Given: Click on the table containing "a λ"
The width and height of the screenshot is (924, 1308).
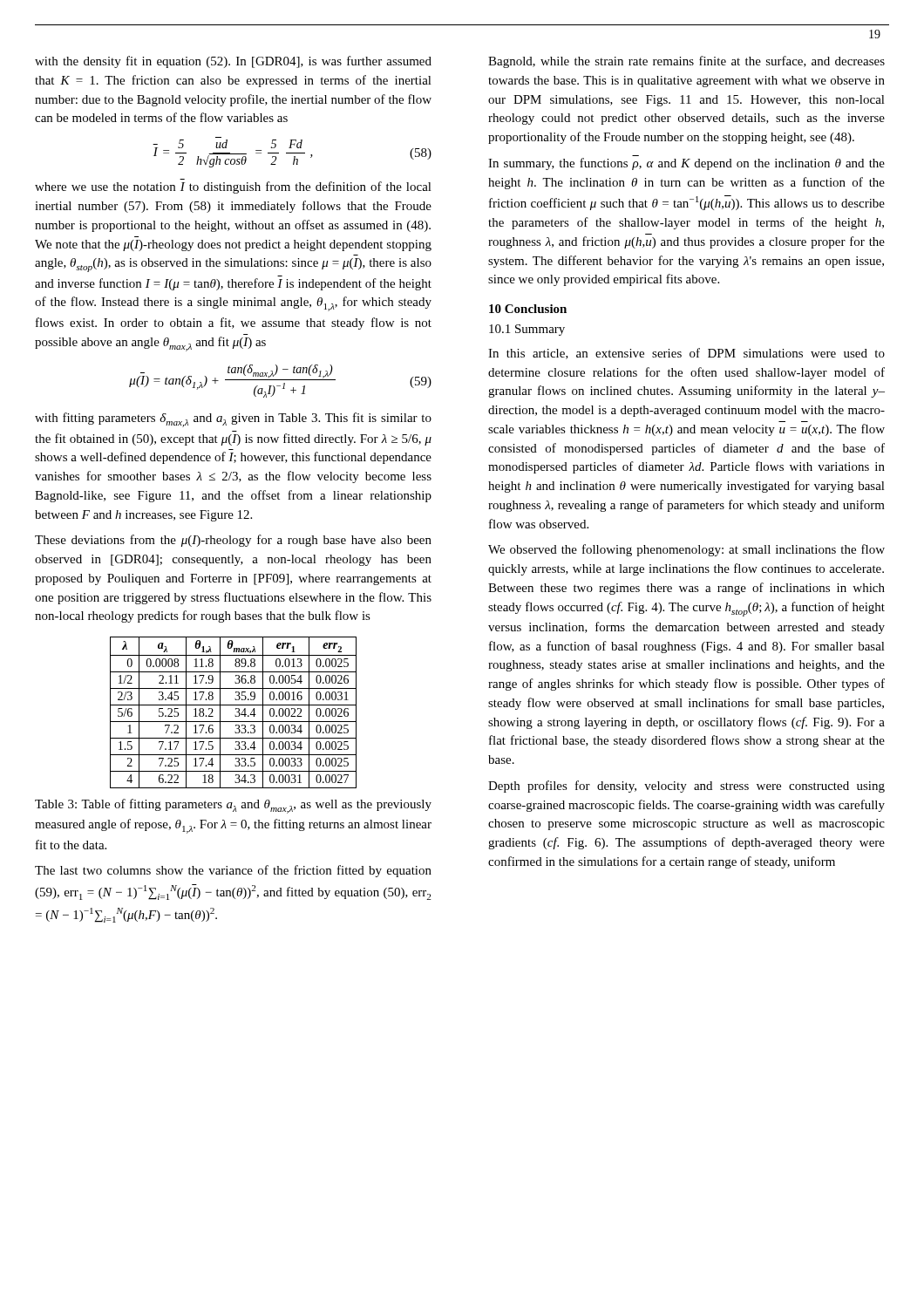Looking at the screenshot, I should tap(233, 712).
